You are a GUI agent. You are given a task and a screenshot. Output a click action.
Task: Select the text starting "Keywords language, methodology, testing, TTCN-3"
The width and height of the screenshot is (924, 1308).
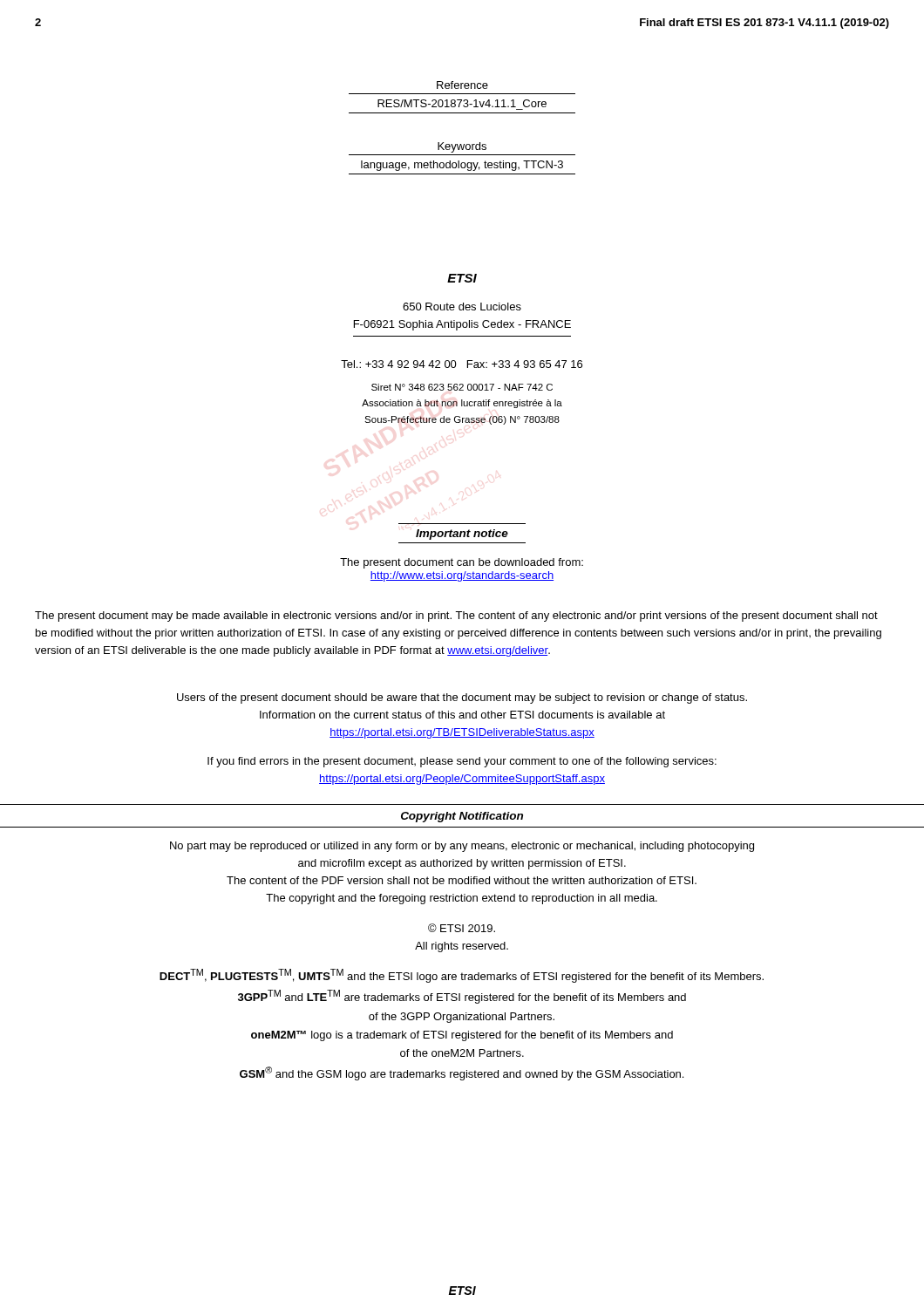point(462,157)
